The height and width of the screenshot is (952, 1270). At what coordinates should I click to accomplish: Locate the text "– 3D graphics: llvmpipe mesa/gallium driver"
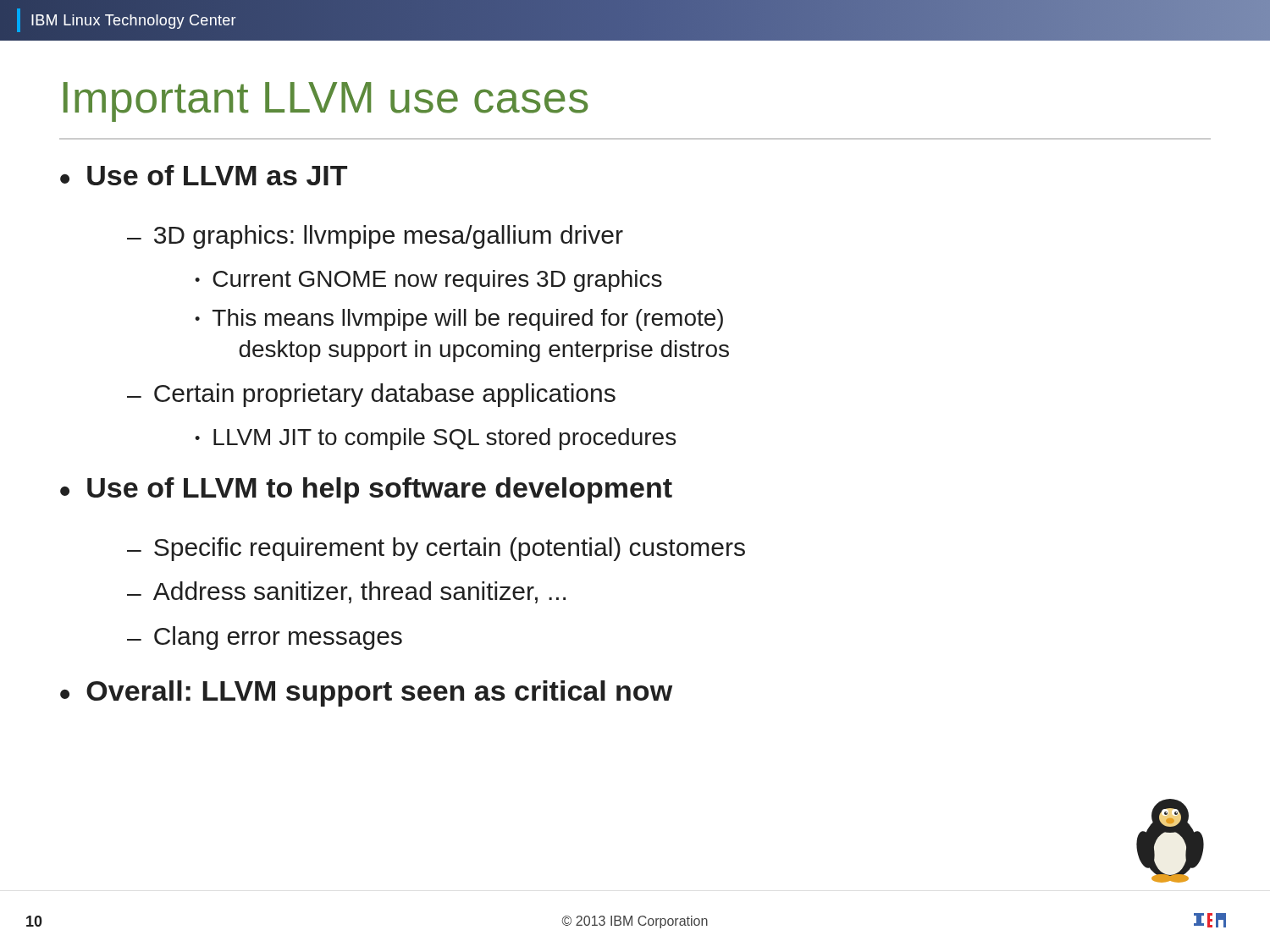pos(375,237)
